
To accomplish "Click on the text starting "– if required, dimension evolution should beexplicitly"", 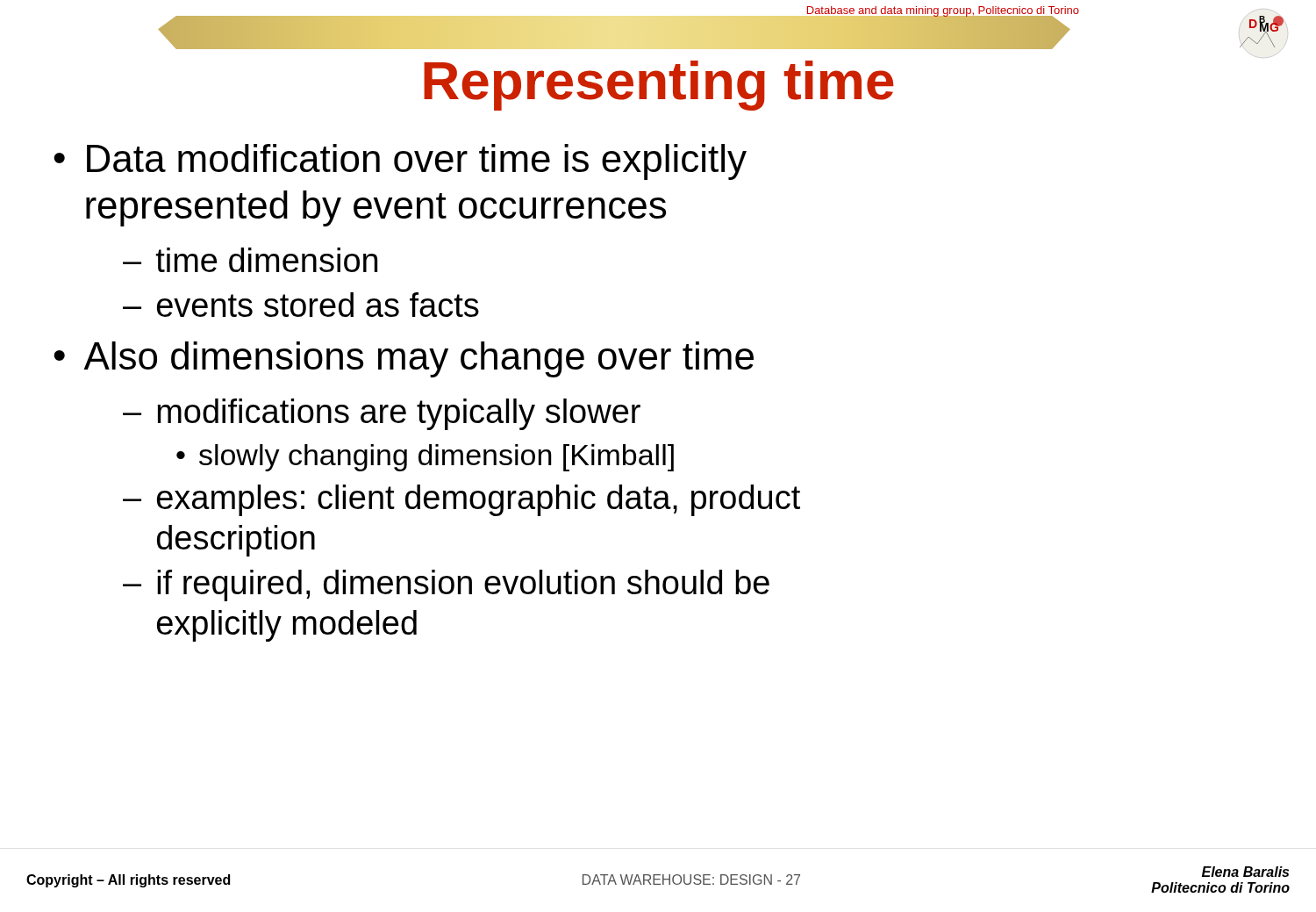I will point(447,604).
